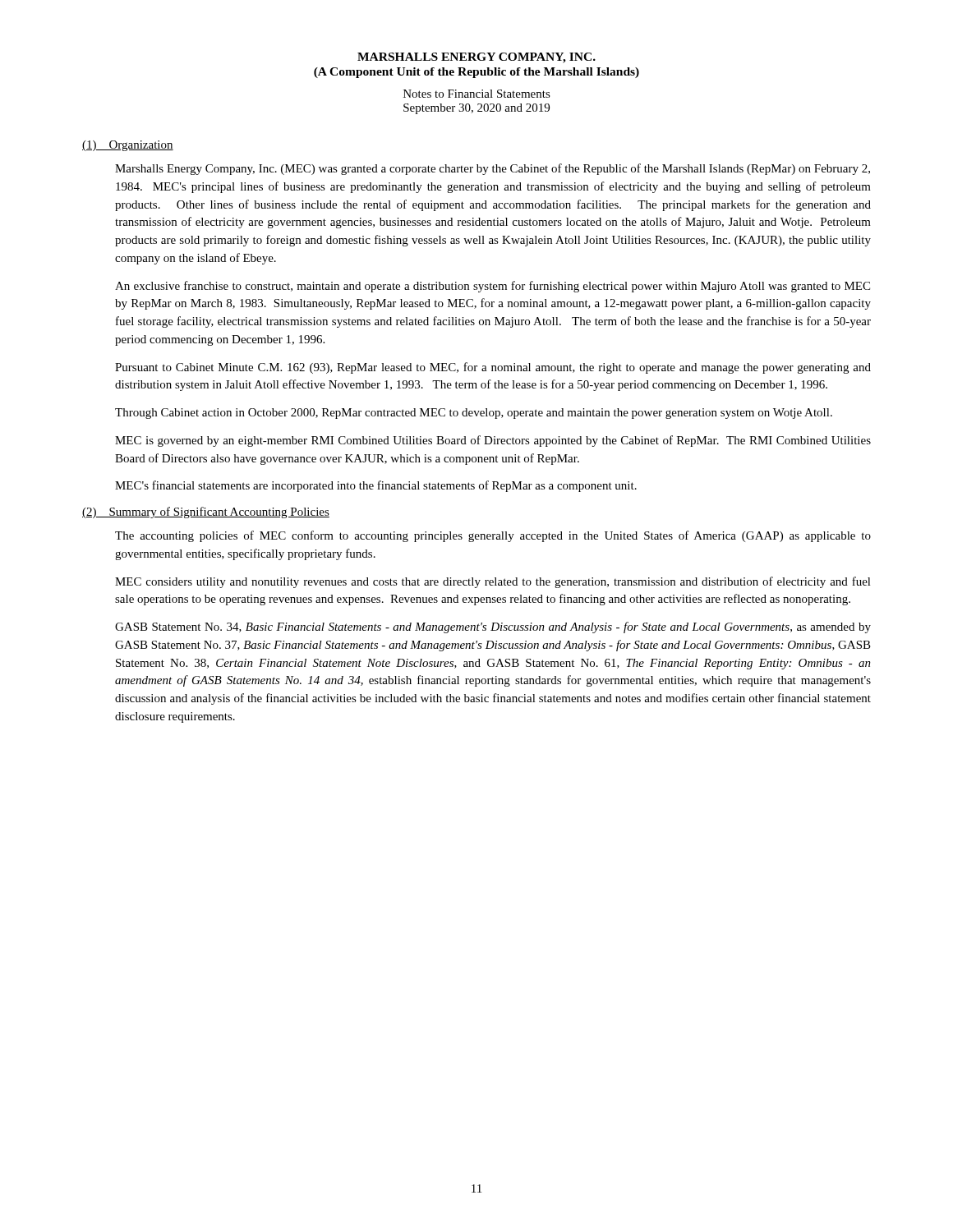
Task: Click on the text block that reads "The accounting policies"
Action: pos(493,544)
